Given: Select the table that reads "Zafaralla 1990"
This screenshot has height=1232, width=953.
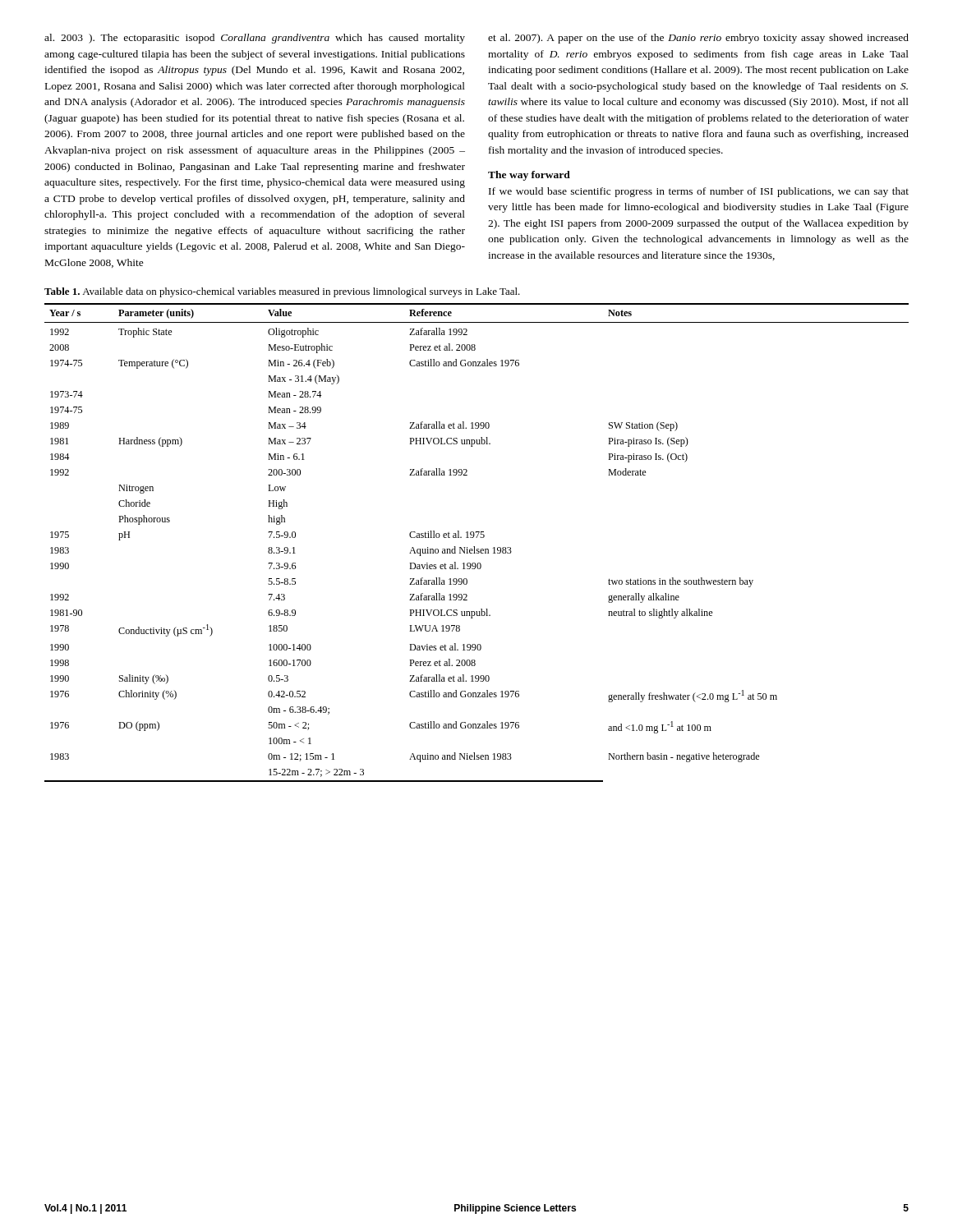Looking at the screenshot, I should point(476,542).
